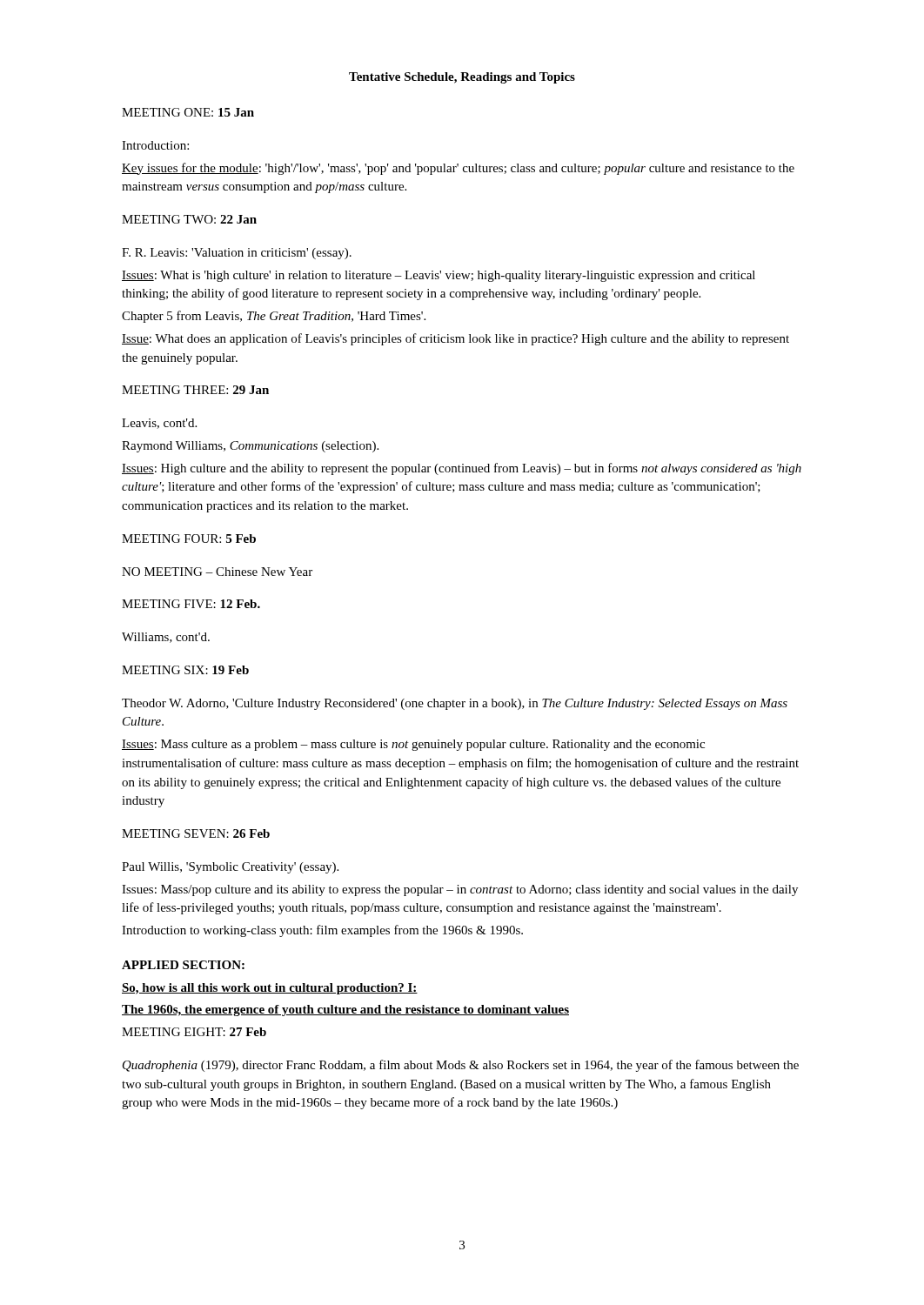The image size is (924, 1305).
Task: Select the block starting "NO MEETING –"
Action: tap(217, 572)
